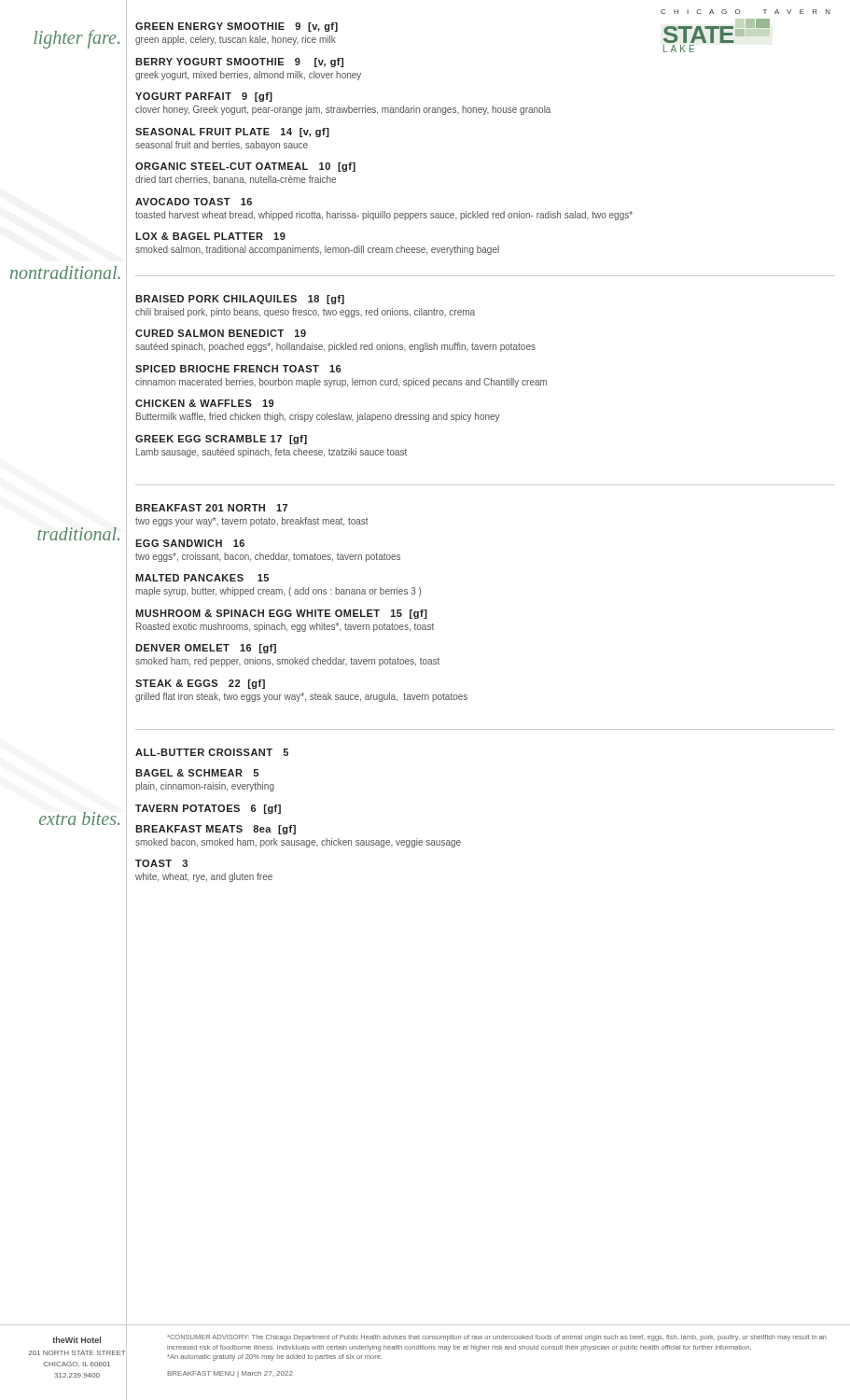Where is the passage that starts "DENVER OMELET 16 [gf] smoked ham, red"?

pos(206,649)
